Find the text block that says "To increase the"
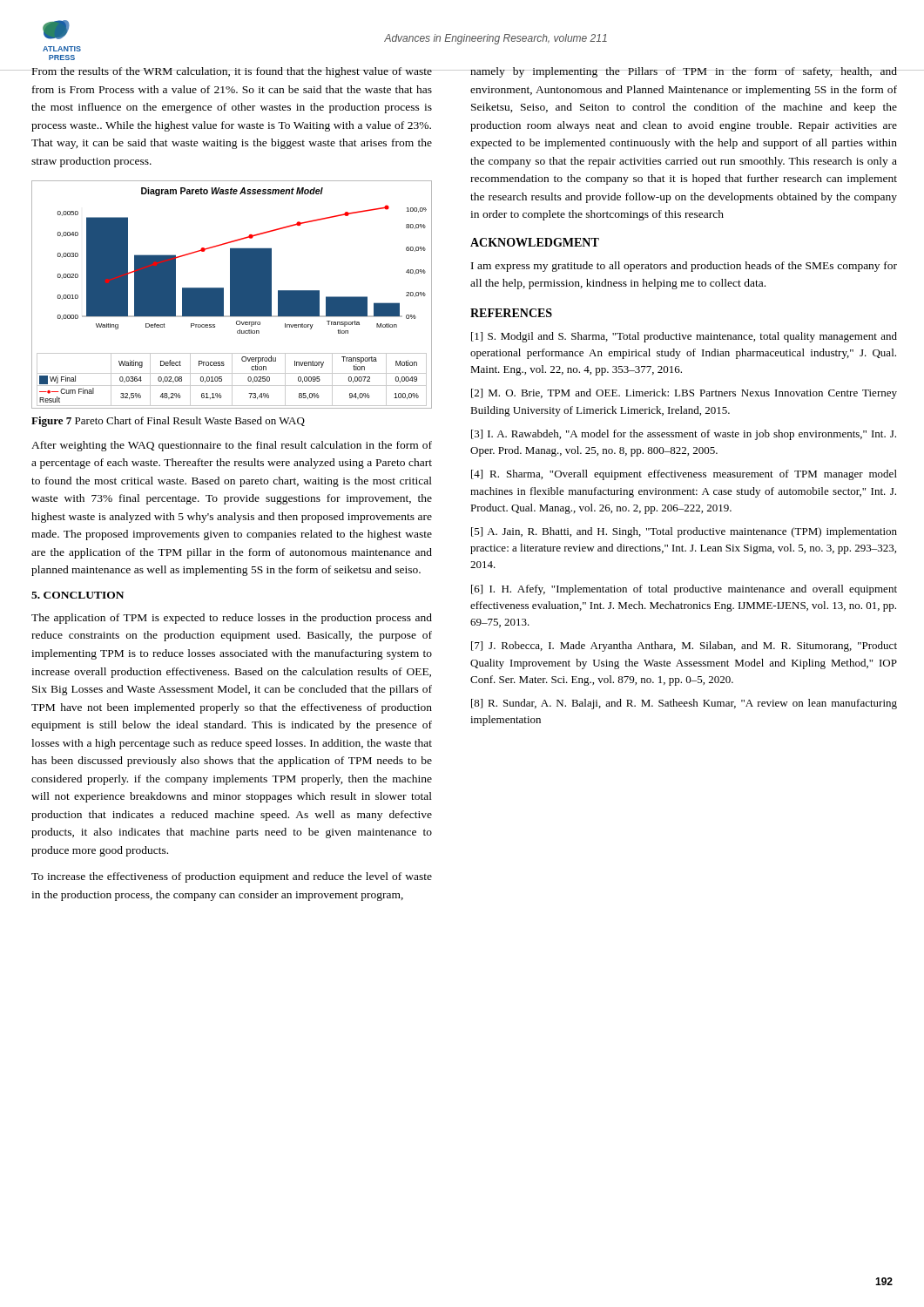The height and width of the screenshot is (1307, 924). (232, 885)
